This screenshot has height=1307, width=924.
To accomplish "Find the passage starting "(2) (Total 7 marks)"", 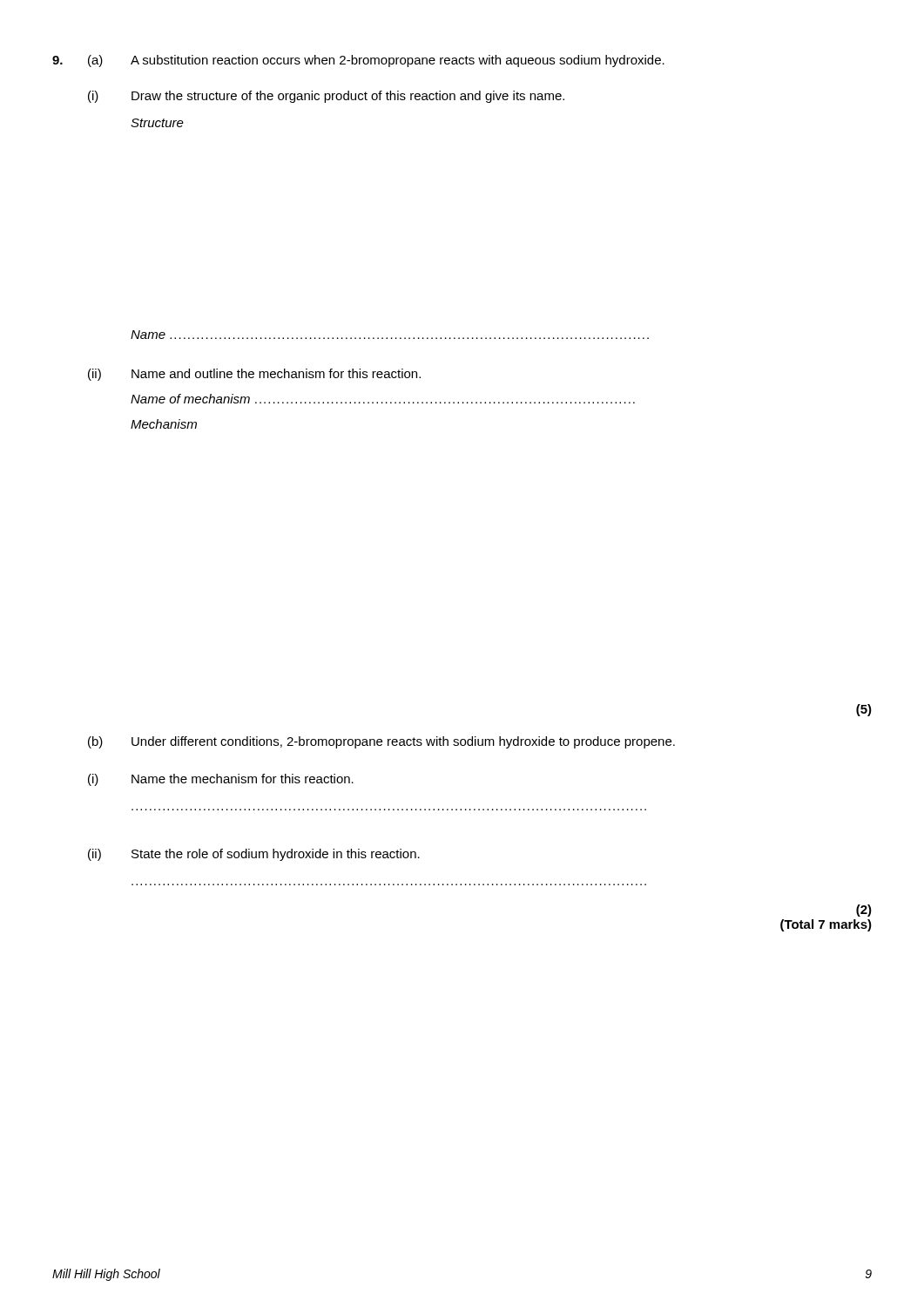I will coord(826,917).
